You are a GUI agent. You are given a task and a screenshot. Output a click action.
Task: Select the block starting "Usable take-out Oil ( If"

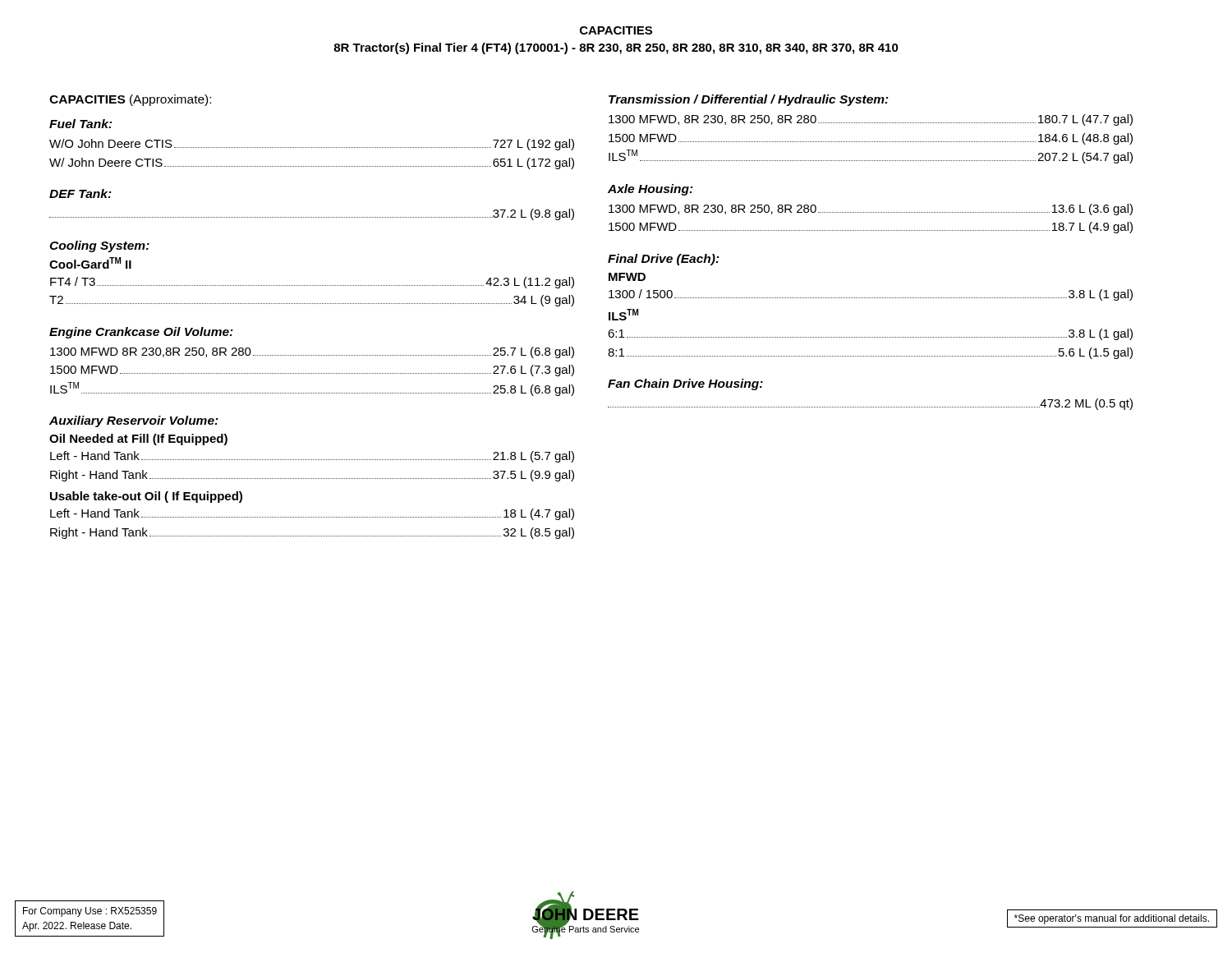pyautogui.click(x=146, y=496)
